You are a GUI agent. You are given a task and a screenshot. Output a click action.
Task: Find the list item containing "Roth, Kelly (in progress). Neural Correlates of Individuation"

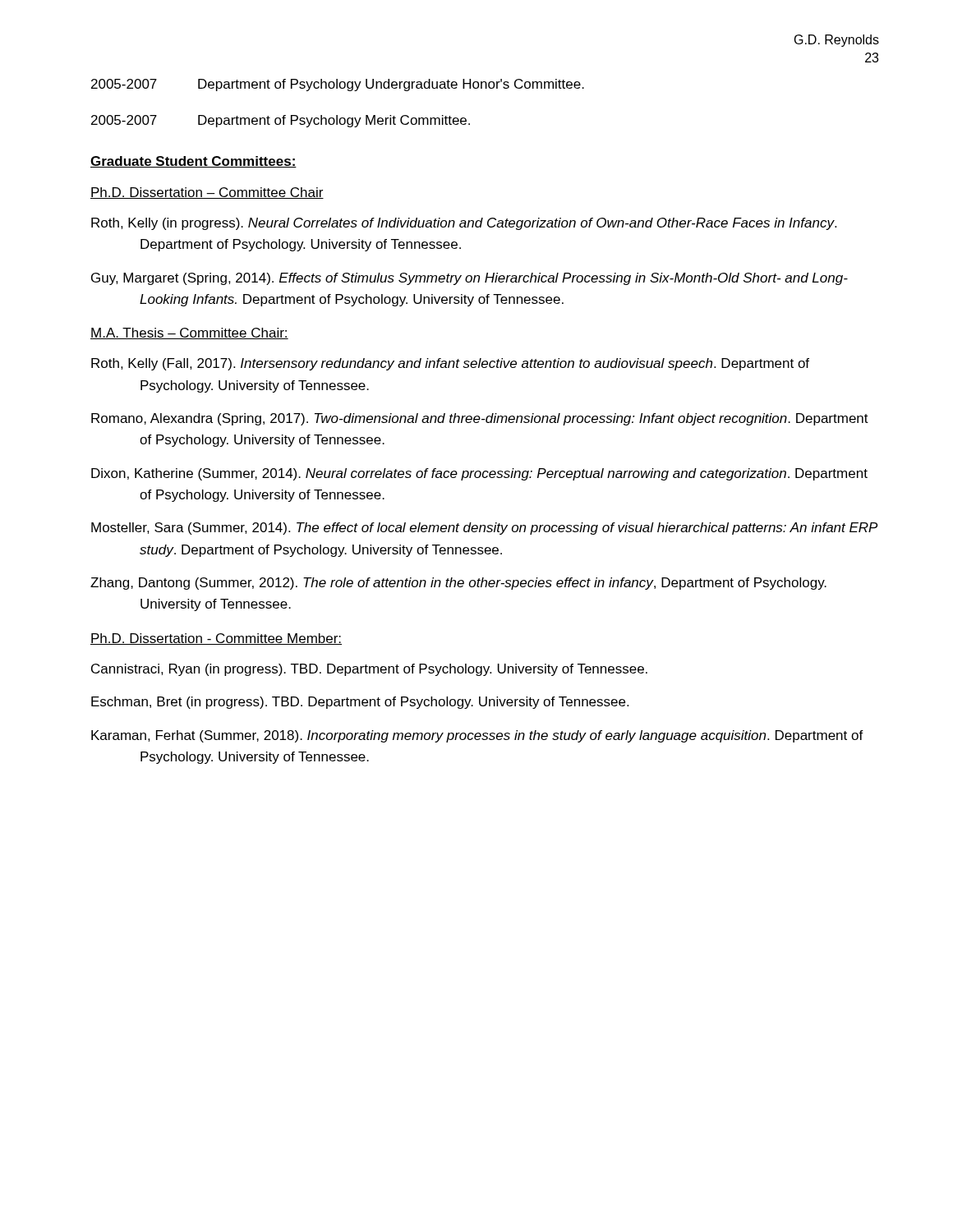coord(485,234)
